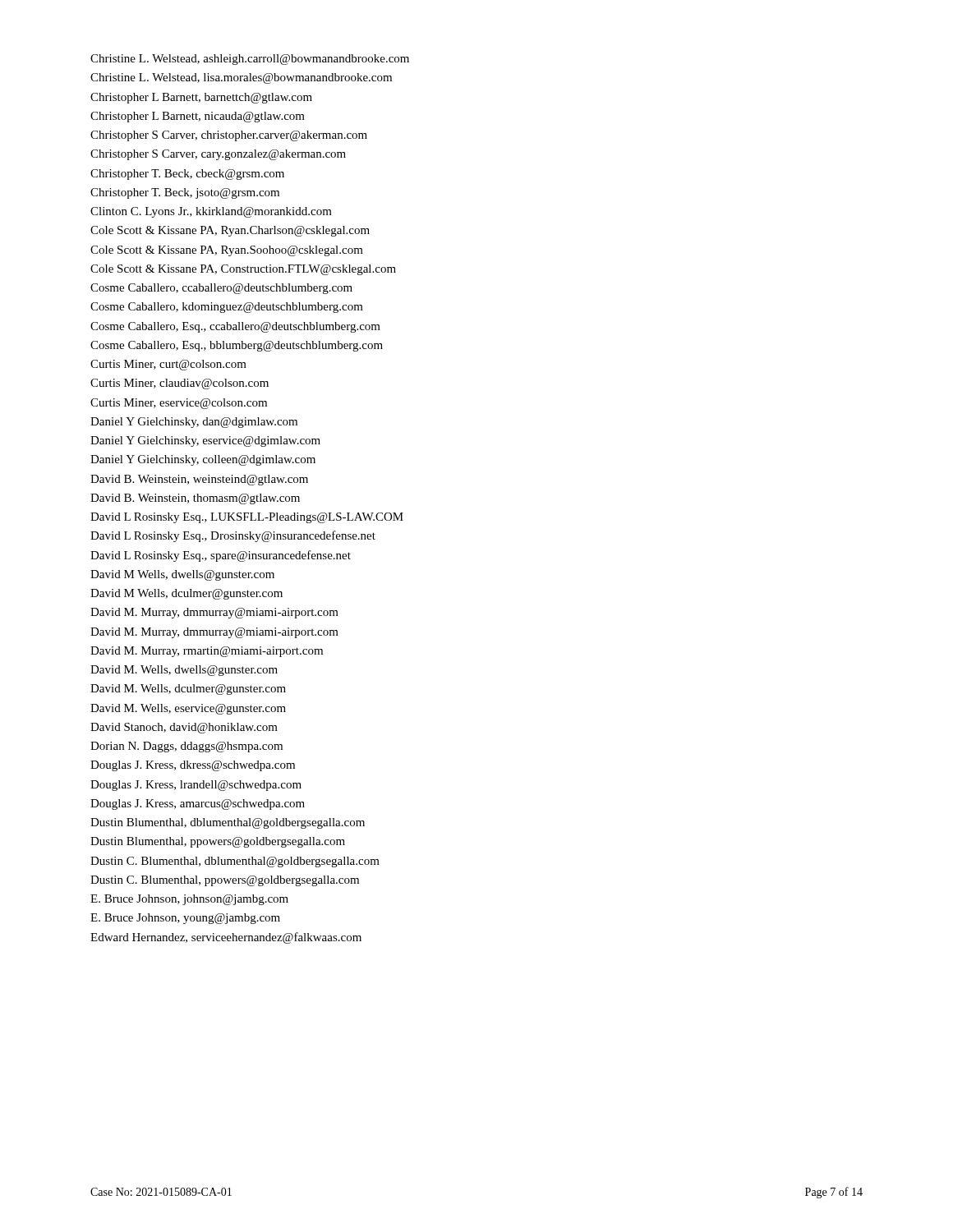This screenshot has height=1232, width=953.
Task: Where does it say "David M. Wells, dwells@gunster.com"?
Action: click(x=184, y=669)
